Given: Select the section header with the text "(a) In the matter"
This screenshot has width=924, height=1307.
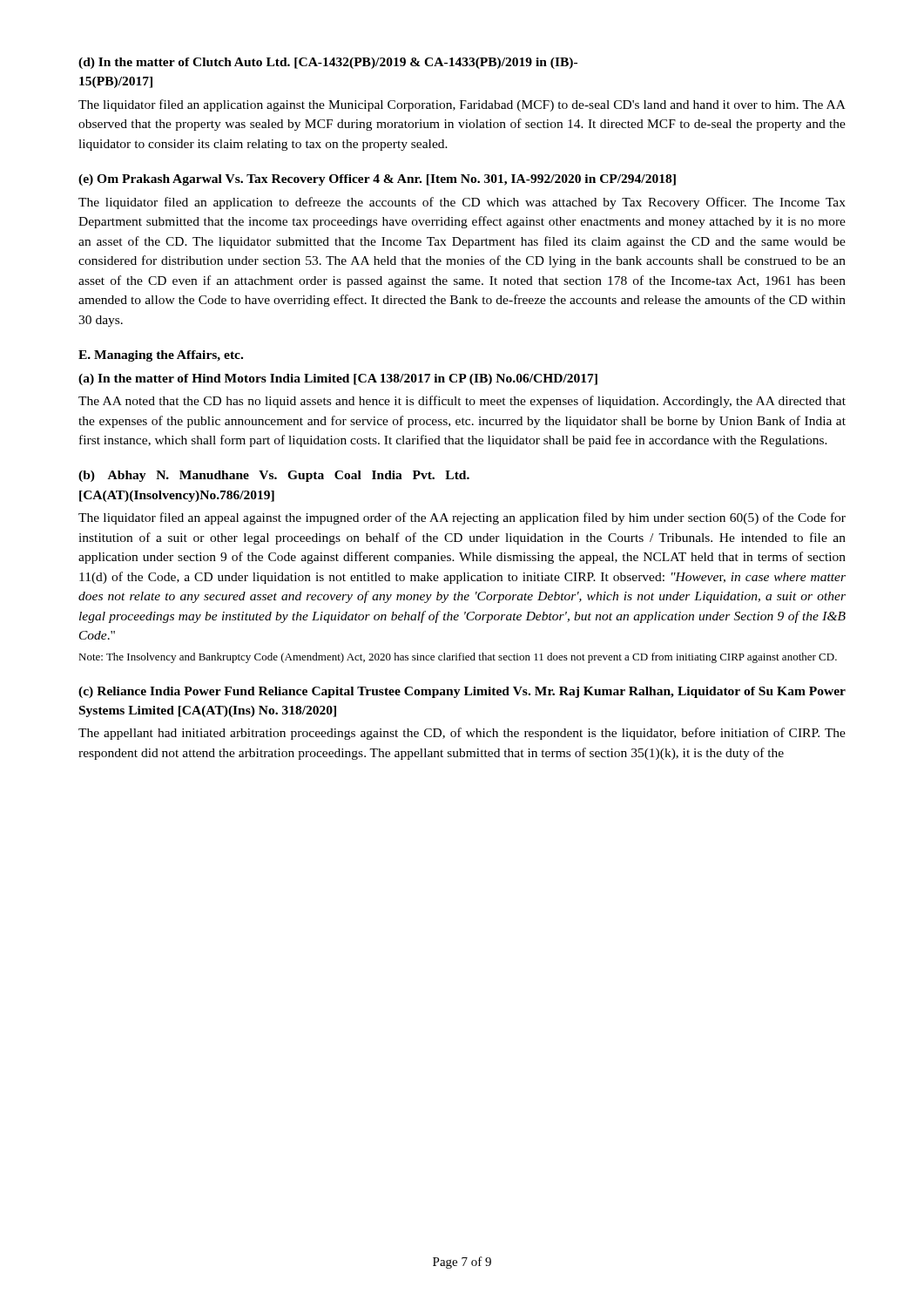Looking at the screenshot, I should tap(338, 377).
